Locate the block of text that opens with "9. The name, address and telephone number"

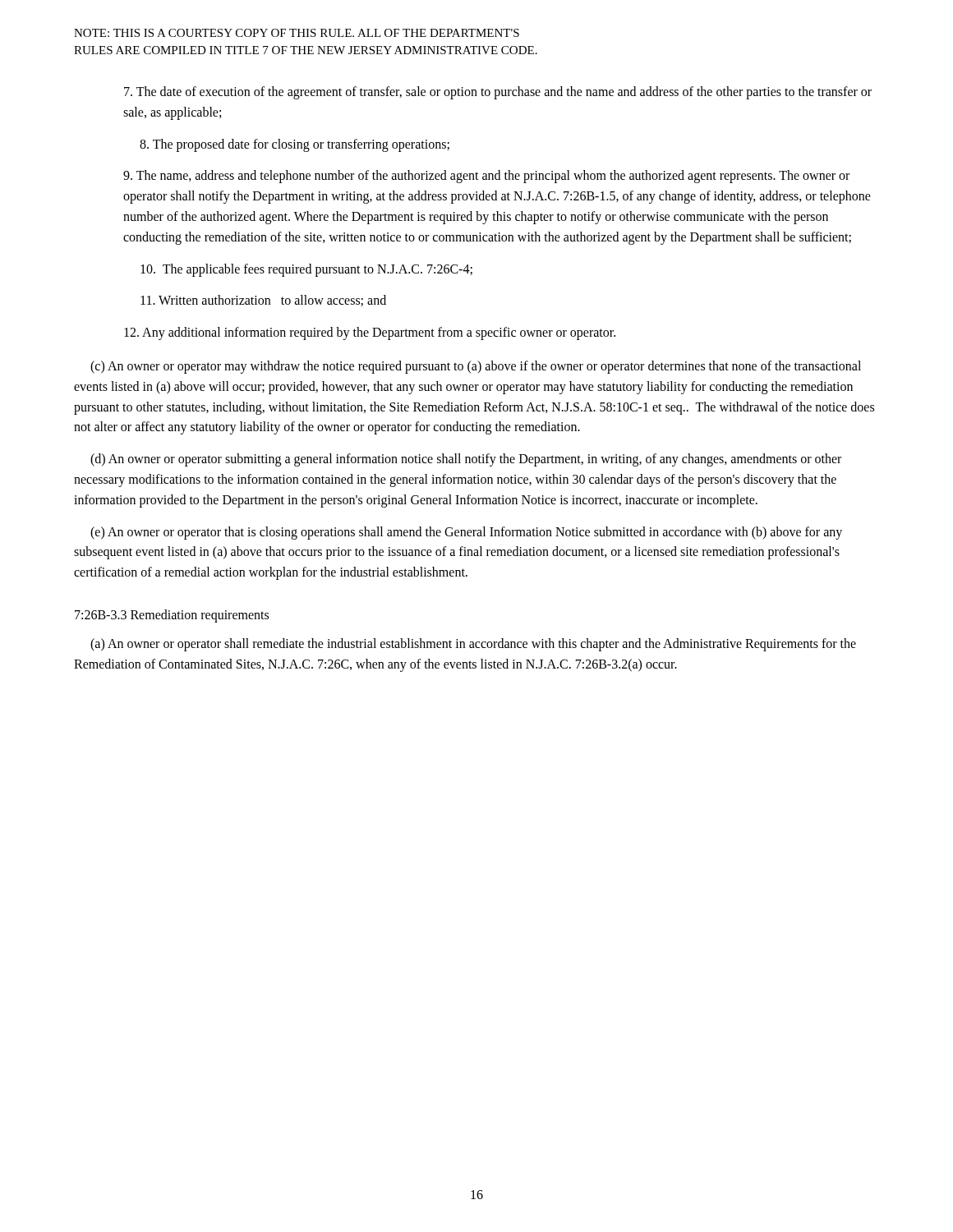(497, 206)
